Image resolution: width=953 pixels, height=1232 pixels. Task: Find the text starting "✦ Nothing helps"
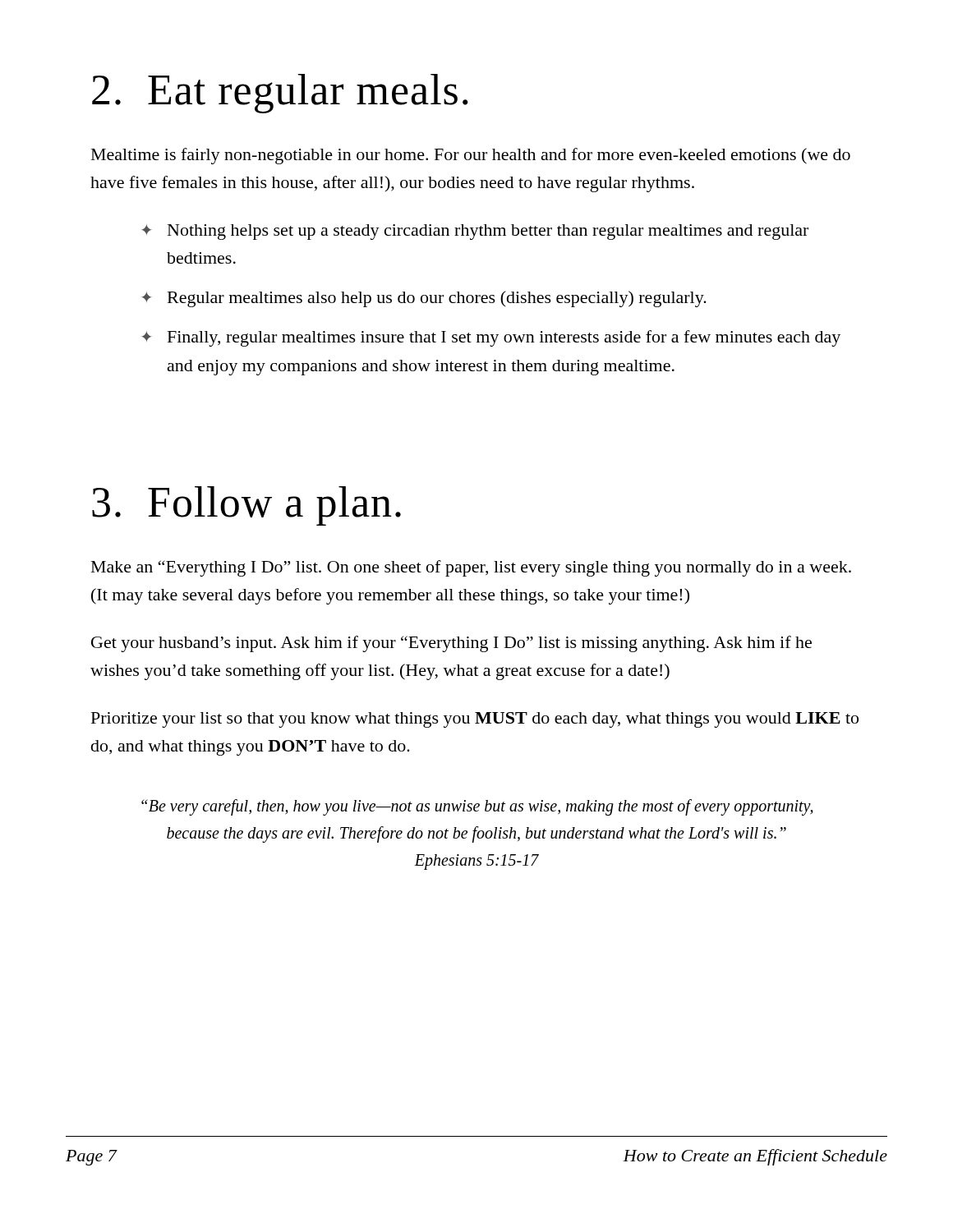pyautogui.click(x=501, y=244)
